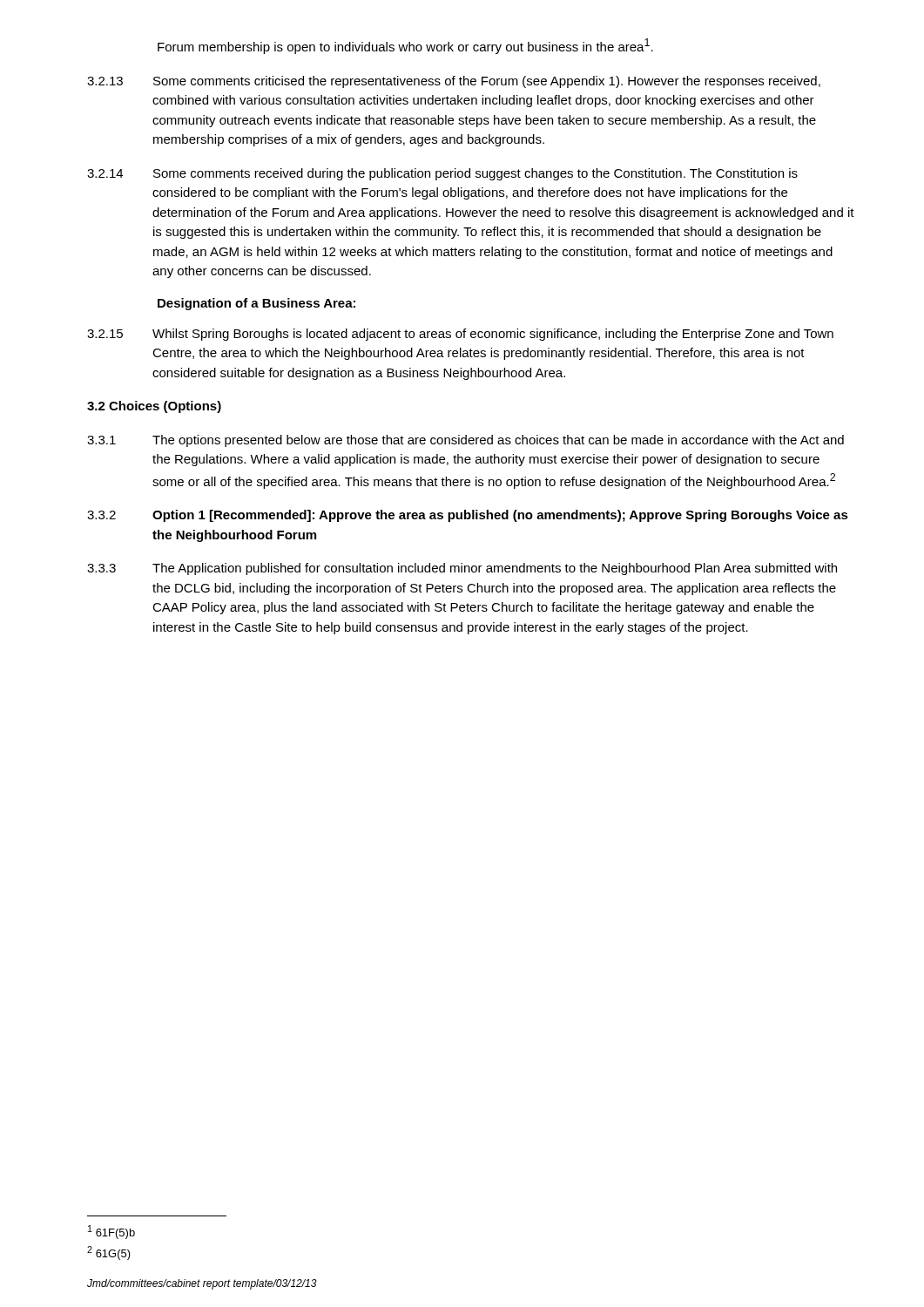Viewport: 924px width, 1307px height.
Task: Click on the region starting "3.2 Choices (Options)"
Action: [154, 406]
